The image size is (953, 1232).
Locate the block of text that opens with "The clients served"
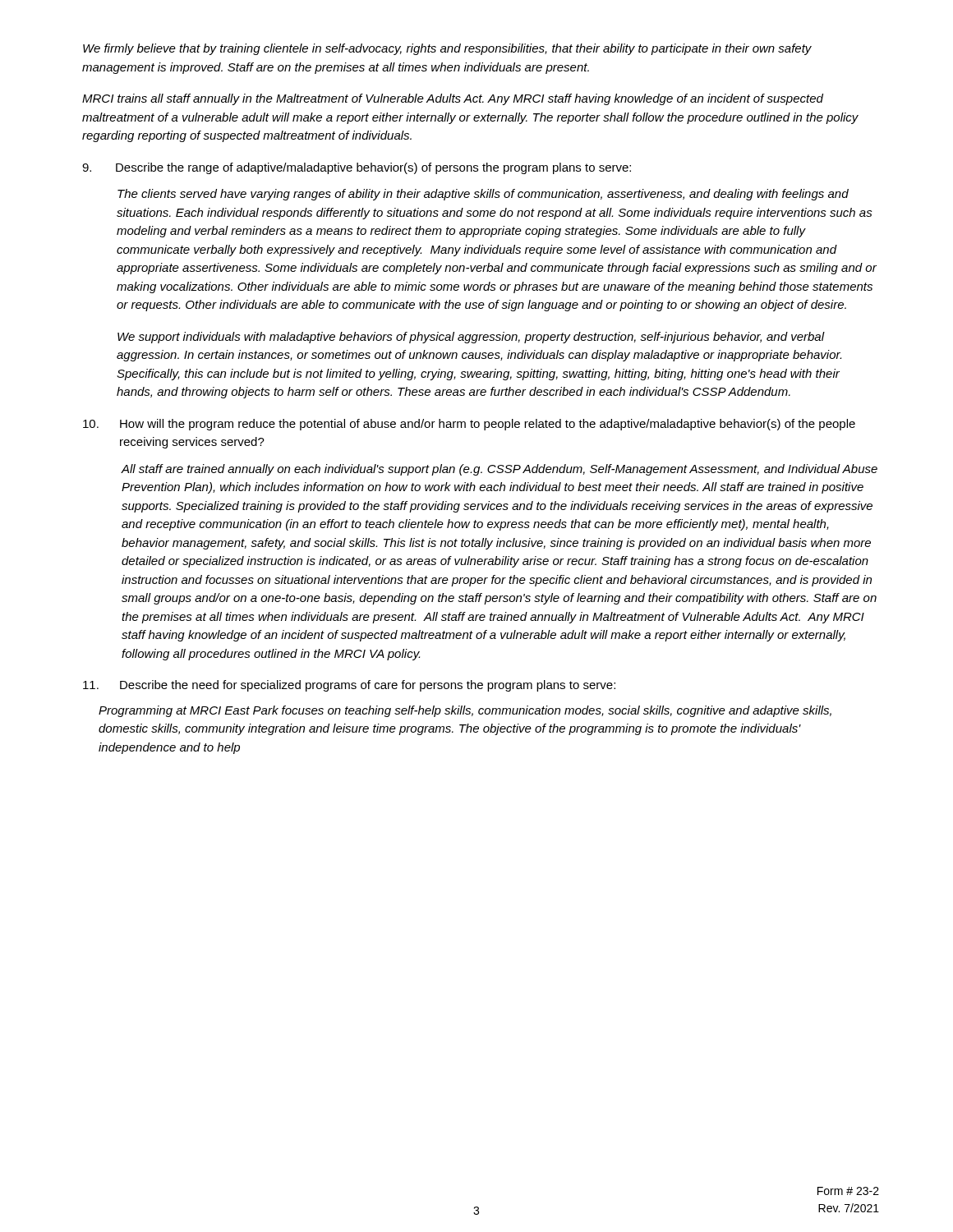[x=496, y=249]
